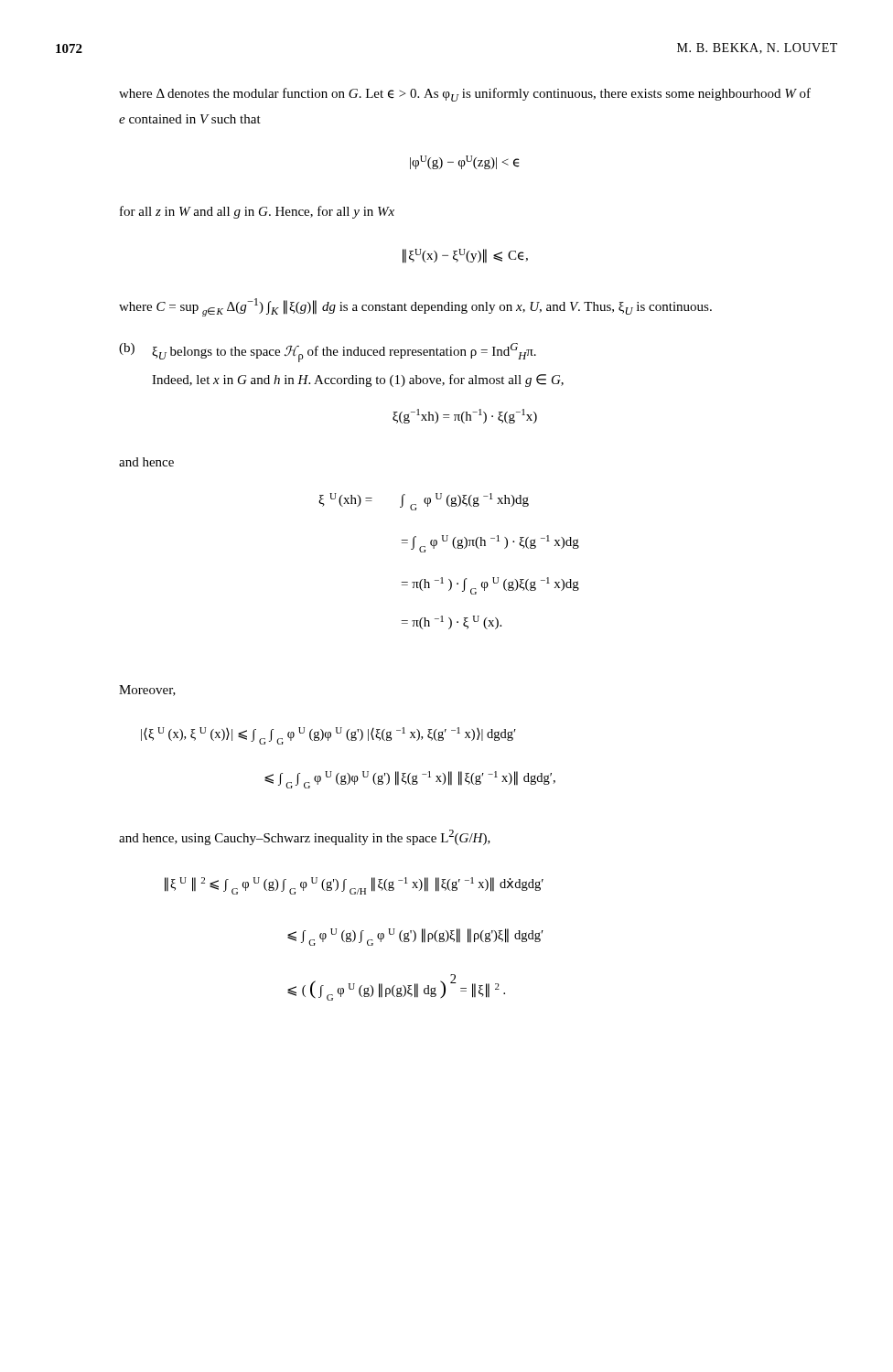Screen dimensions: 1372x893
Task: Point to the passage starting "∥ξ U ∥ 2 ⩽ ∫ G φ"
Action: (465, 950)
